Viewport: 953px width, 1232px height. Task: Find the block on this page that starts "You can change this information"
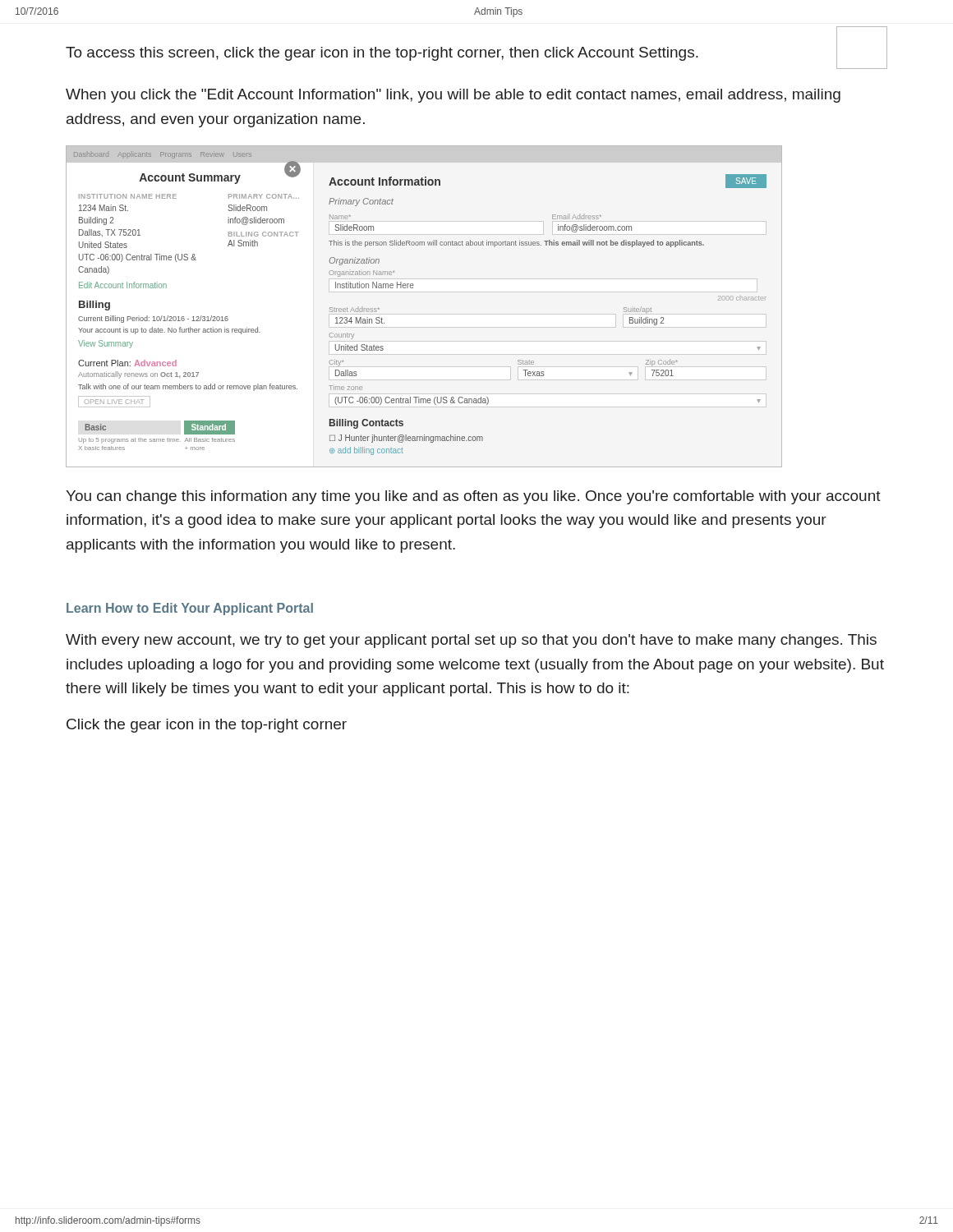473,520
